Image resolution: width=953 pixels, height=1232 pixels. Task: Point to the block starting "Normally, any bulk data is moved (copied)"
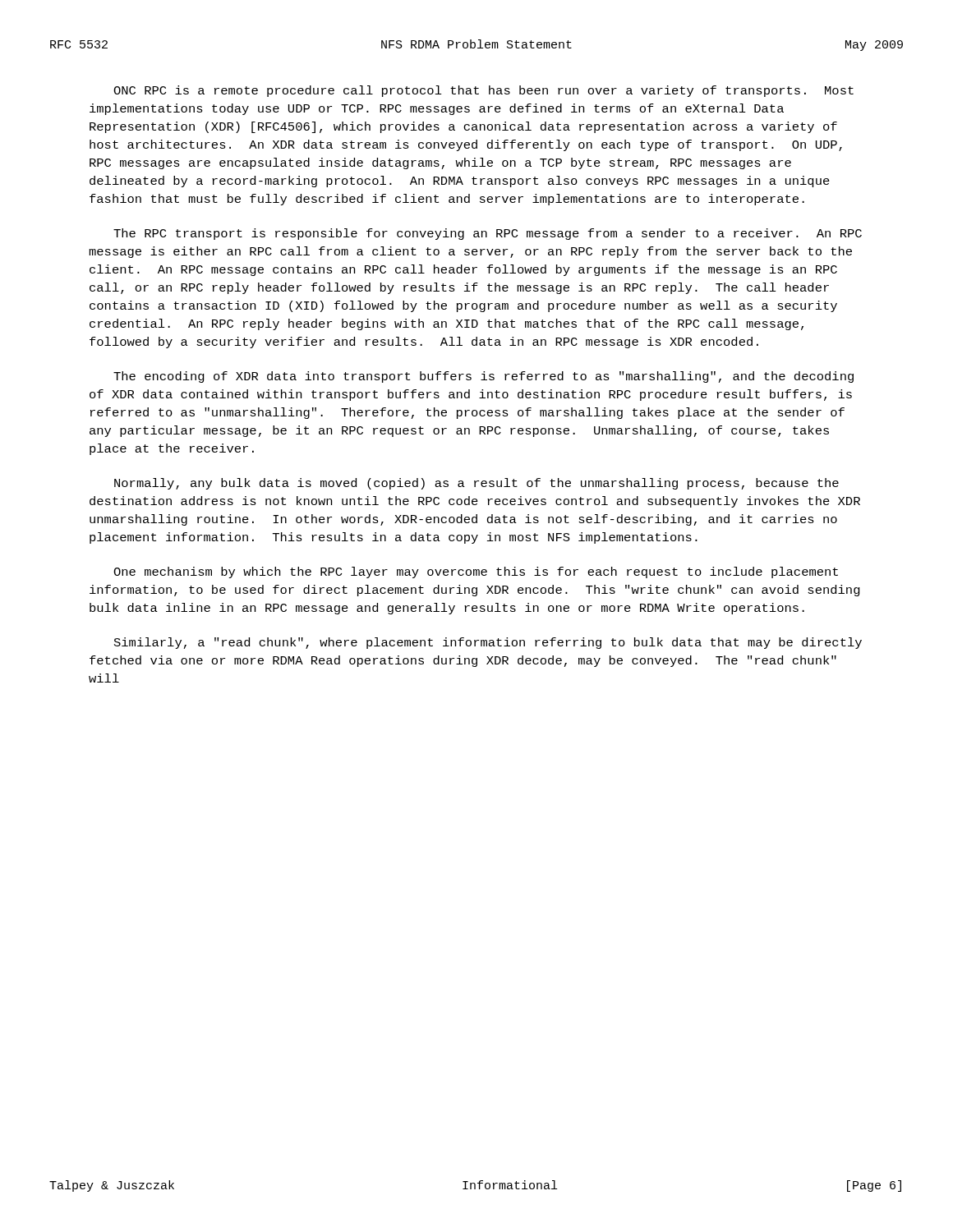[x=475, y=511]
